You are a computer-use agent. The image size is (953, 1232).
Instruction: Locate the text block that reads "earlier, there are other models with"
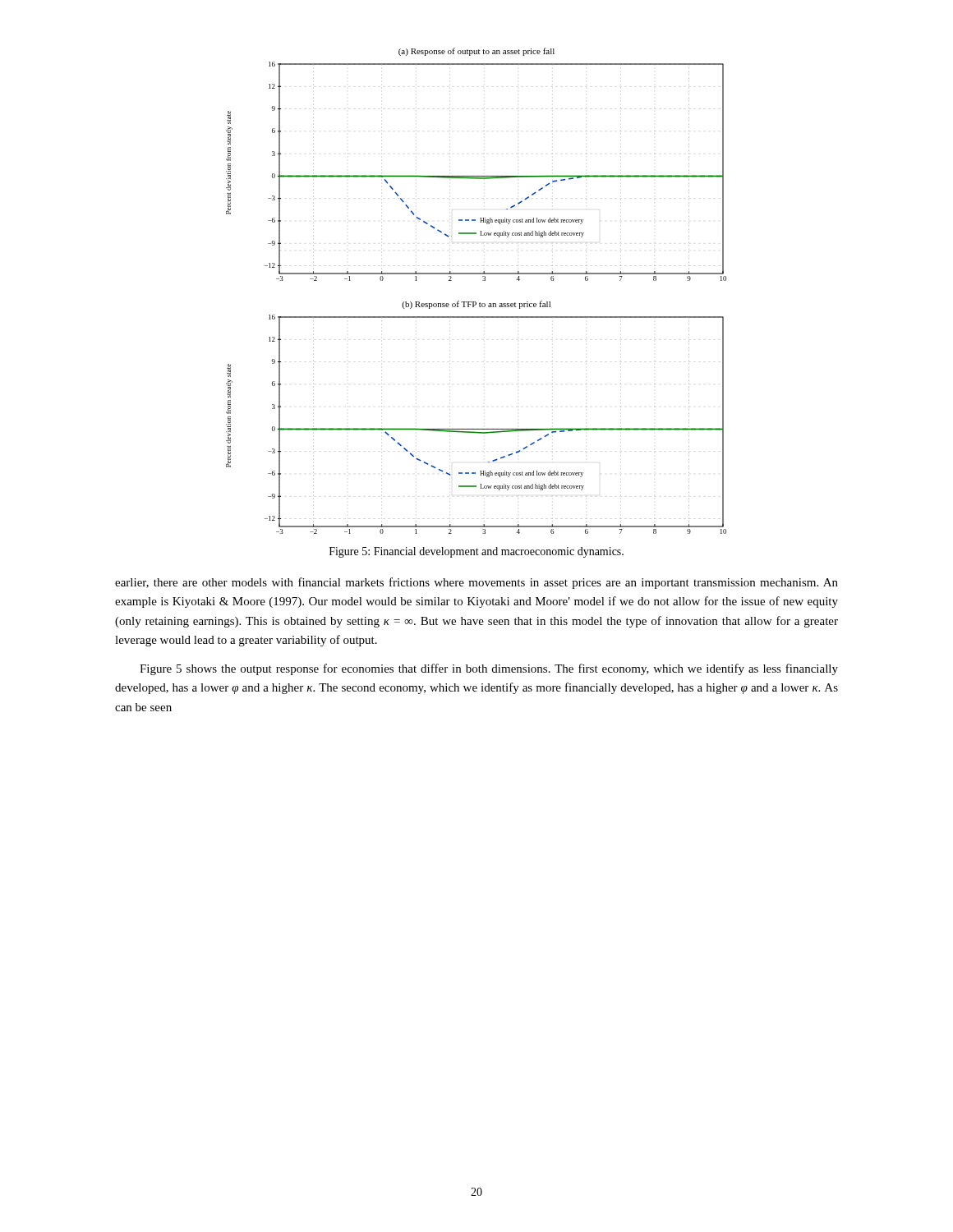476,611
